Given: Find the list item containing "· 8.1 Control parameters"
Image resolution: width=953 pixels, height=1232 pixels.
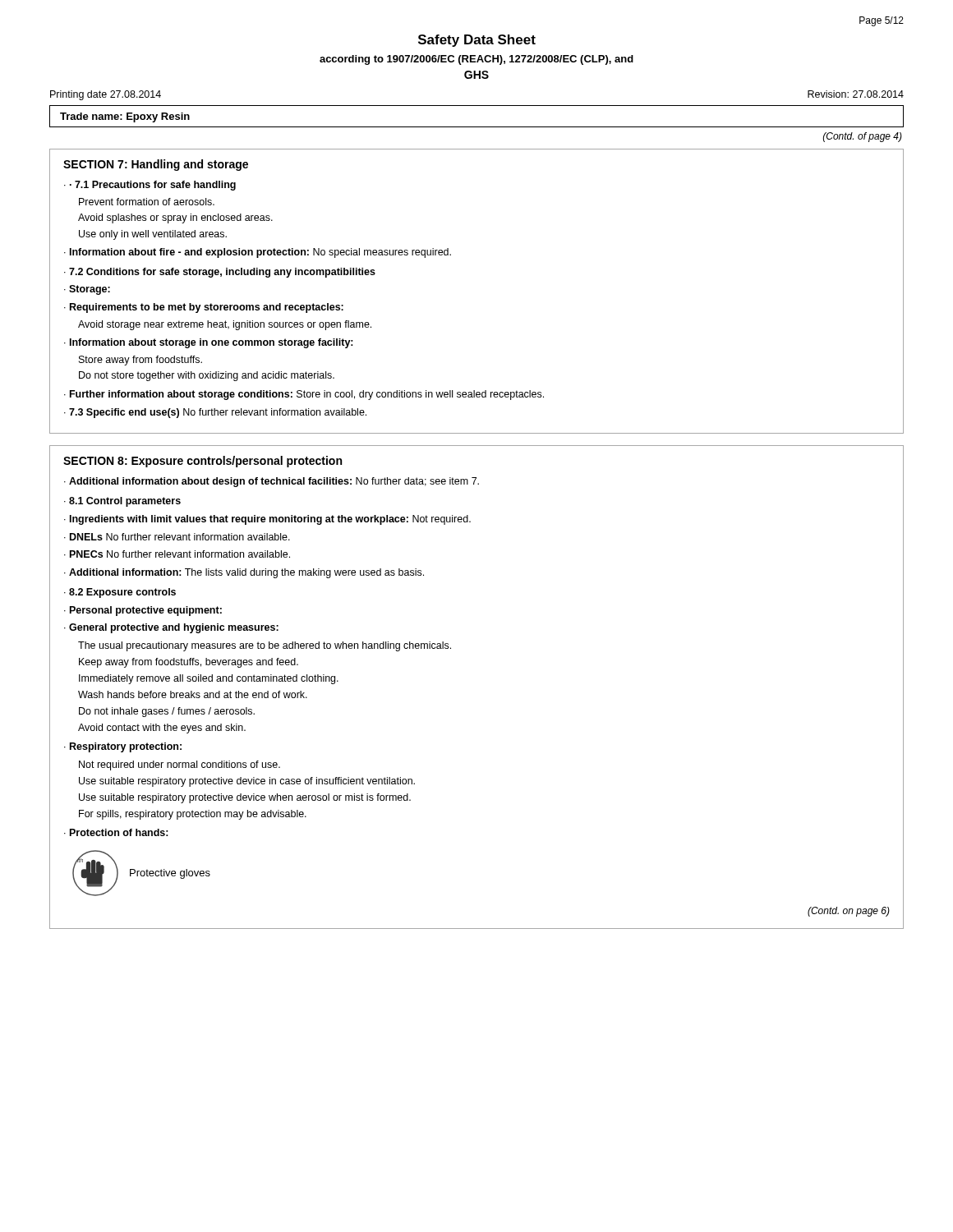Looking at the screenshot, I should pos(122,501).
